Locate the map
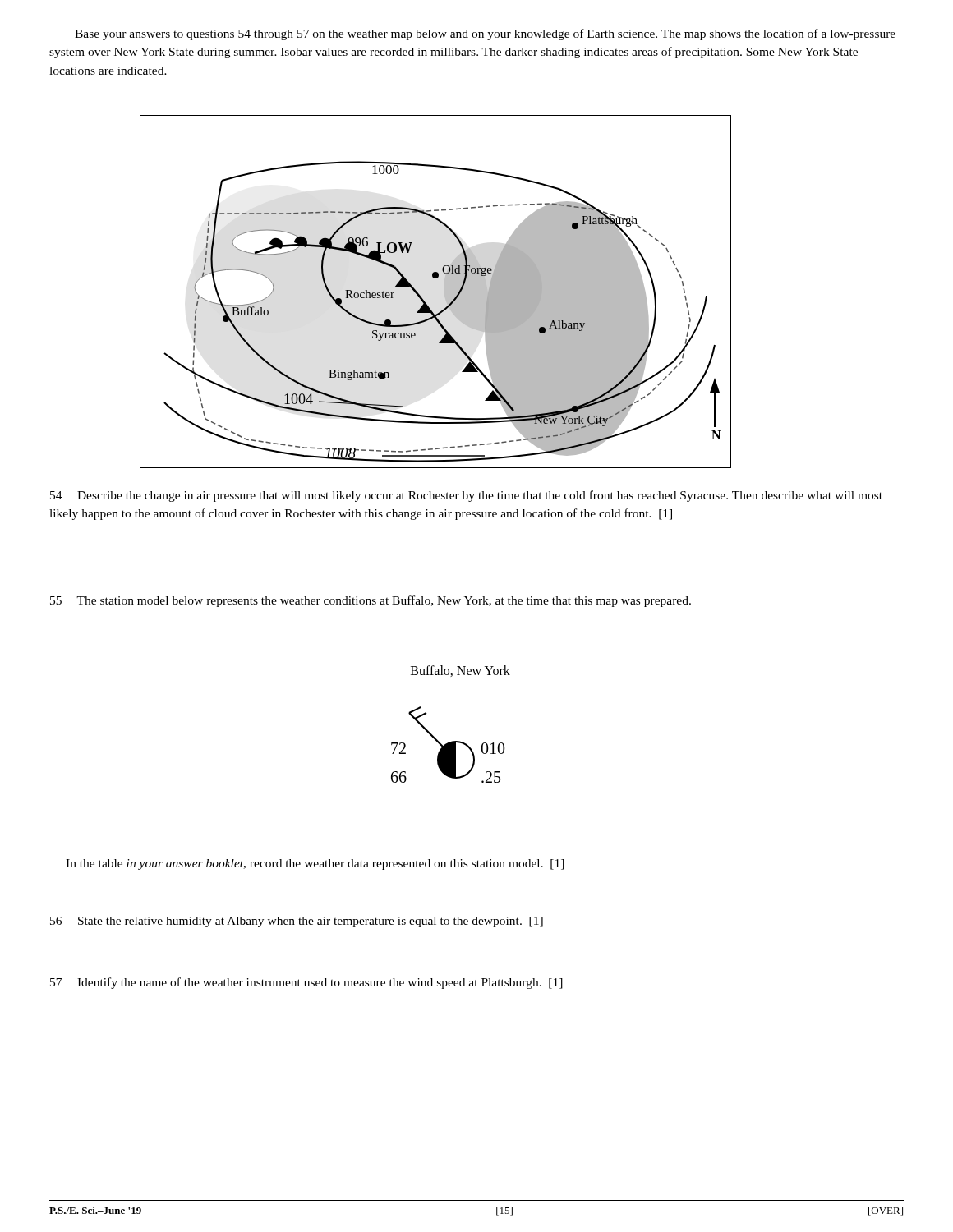 click(435, 292)
